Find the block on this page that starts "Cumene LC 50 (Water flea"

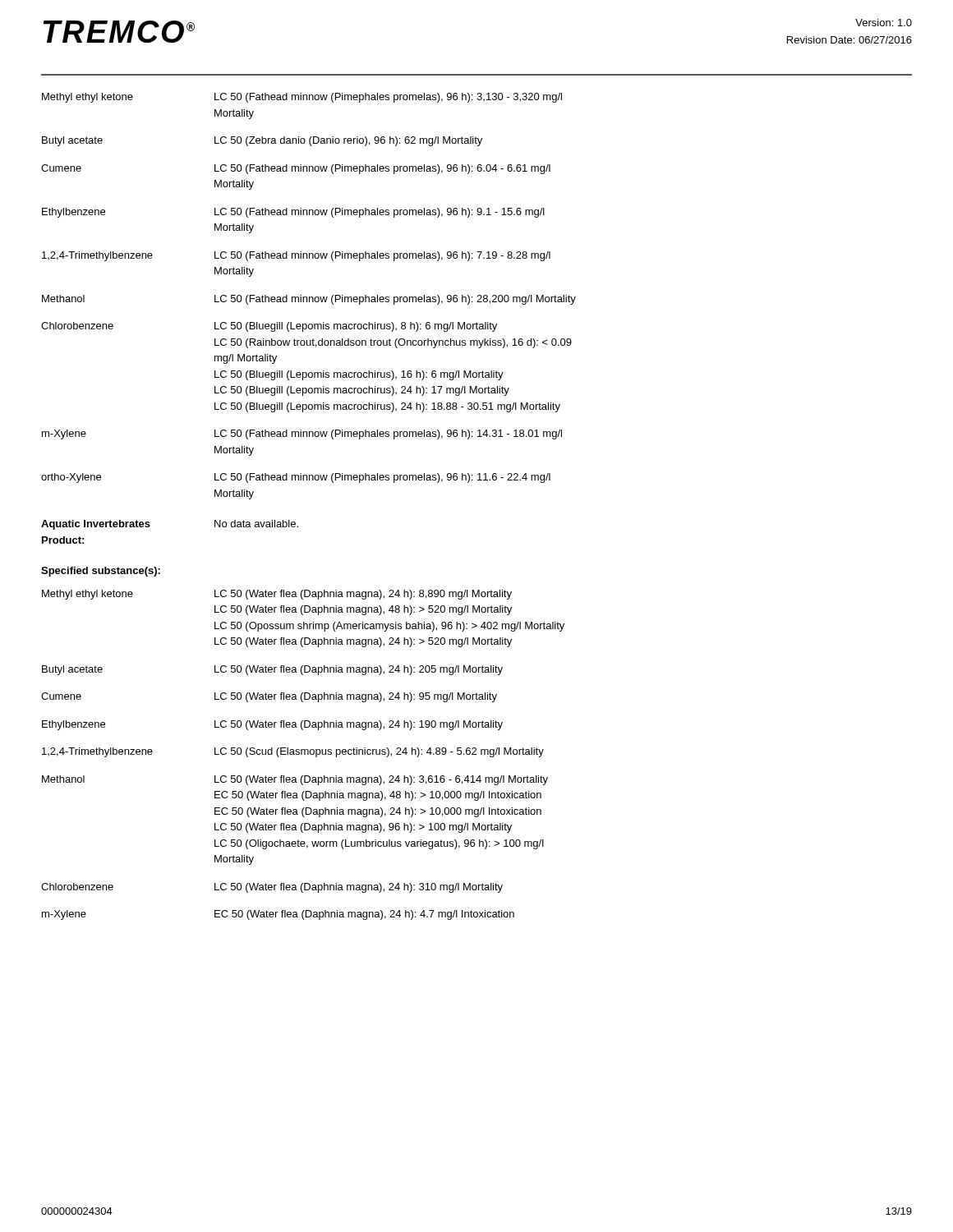click(x=476, y=696)
